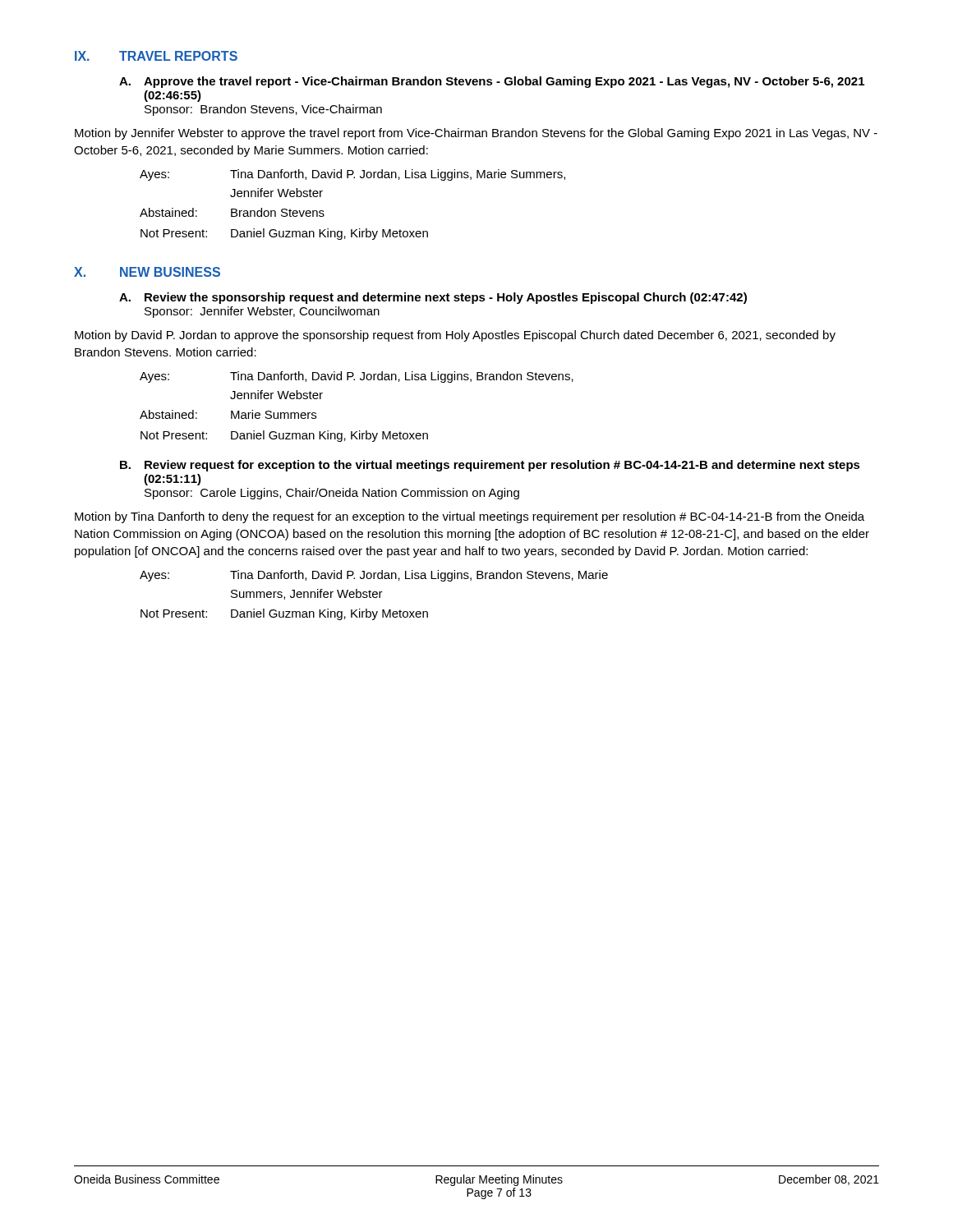The image size is (953, 1232).
Task: Click on the list item that says "B. Review request for exception"
Action: pyautogui.click(x=499, y=478)
